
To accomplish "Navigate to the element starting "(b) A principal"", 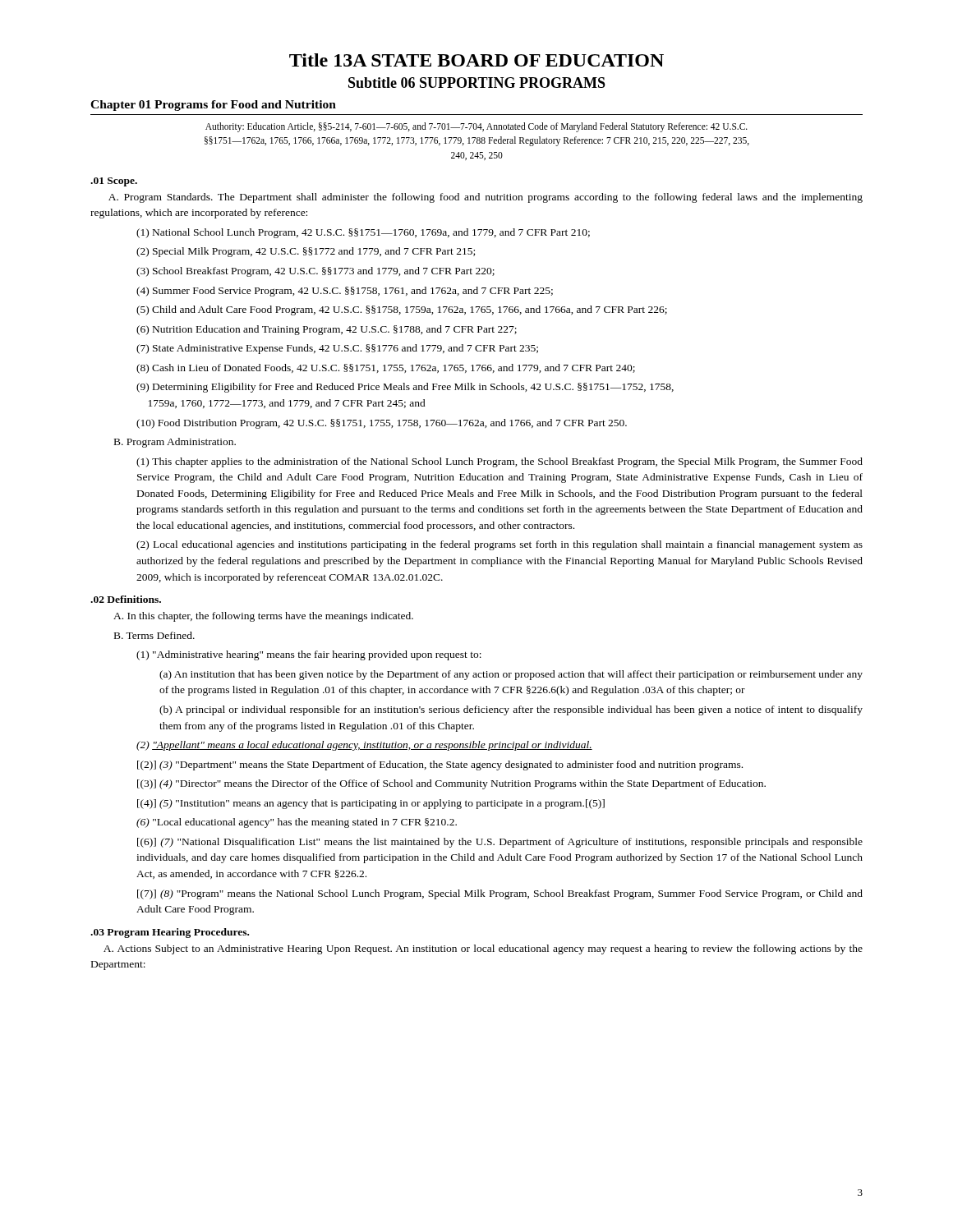I will pos(511,717).
